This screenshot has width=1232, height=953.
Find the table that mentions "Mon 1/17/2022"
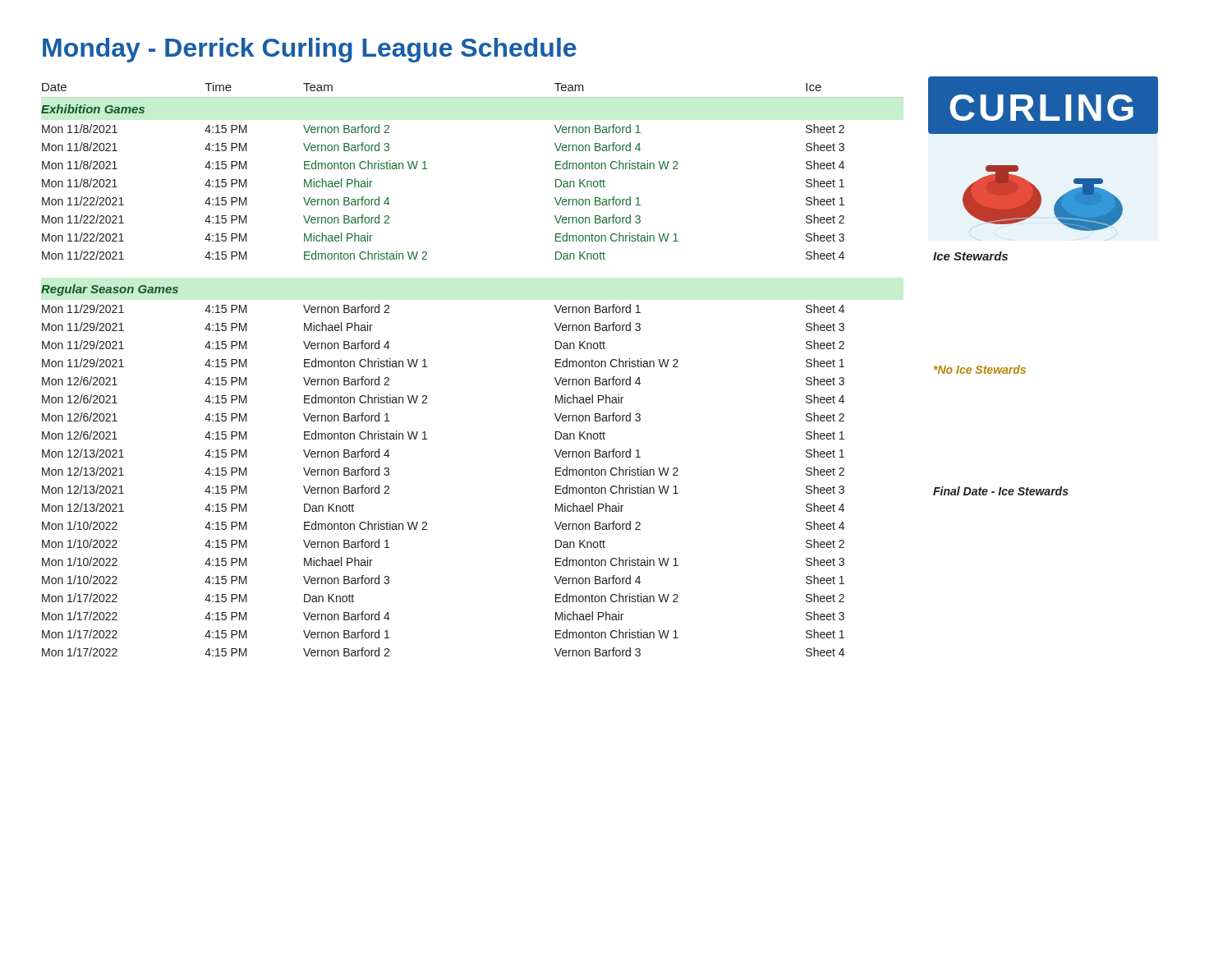click(x=472, y=369)
